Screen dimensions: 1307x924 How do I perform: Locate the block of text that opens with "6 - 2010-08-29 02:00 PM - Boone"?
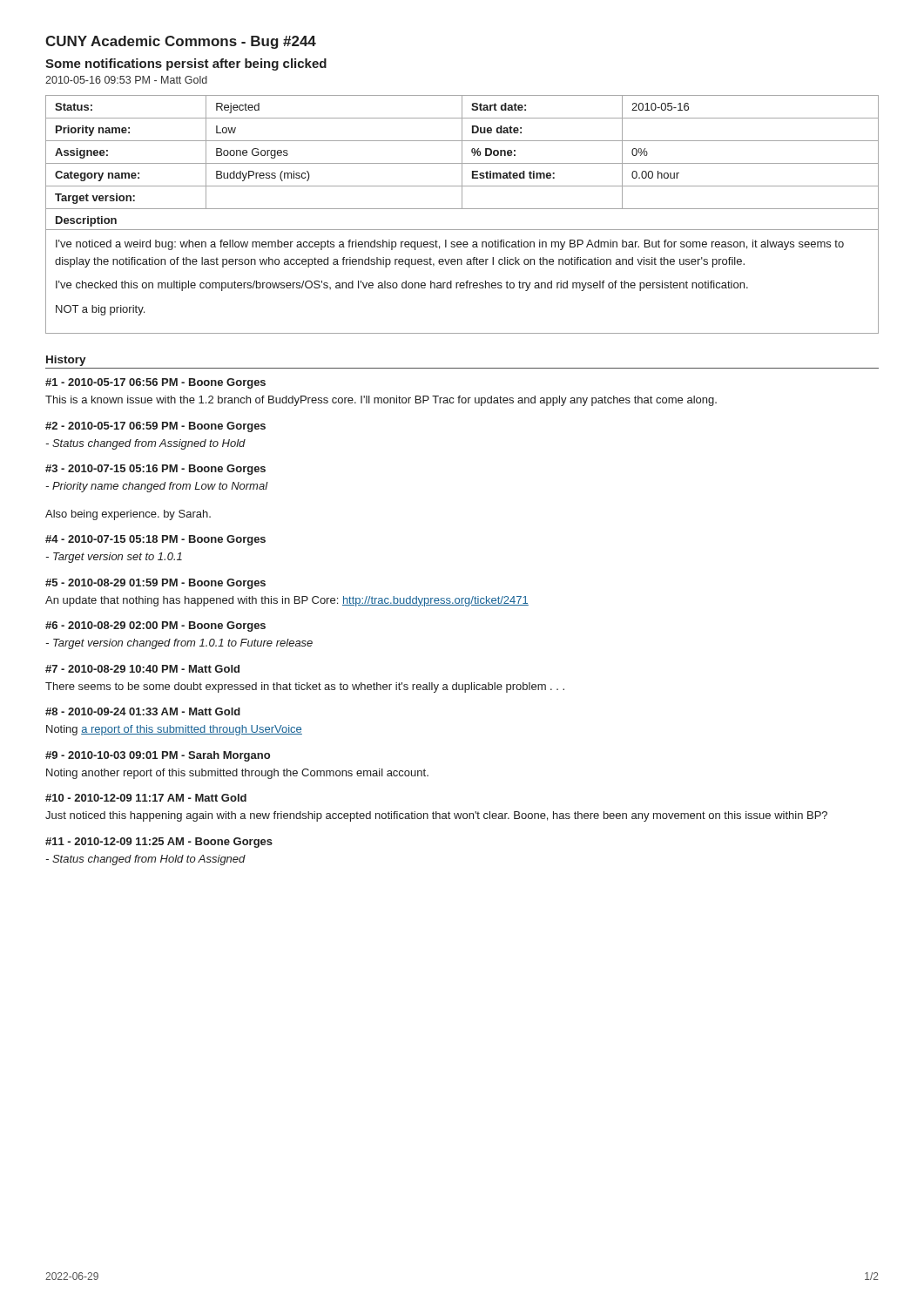tap(155, 626)
